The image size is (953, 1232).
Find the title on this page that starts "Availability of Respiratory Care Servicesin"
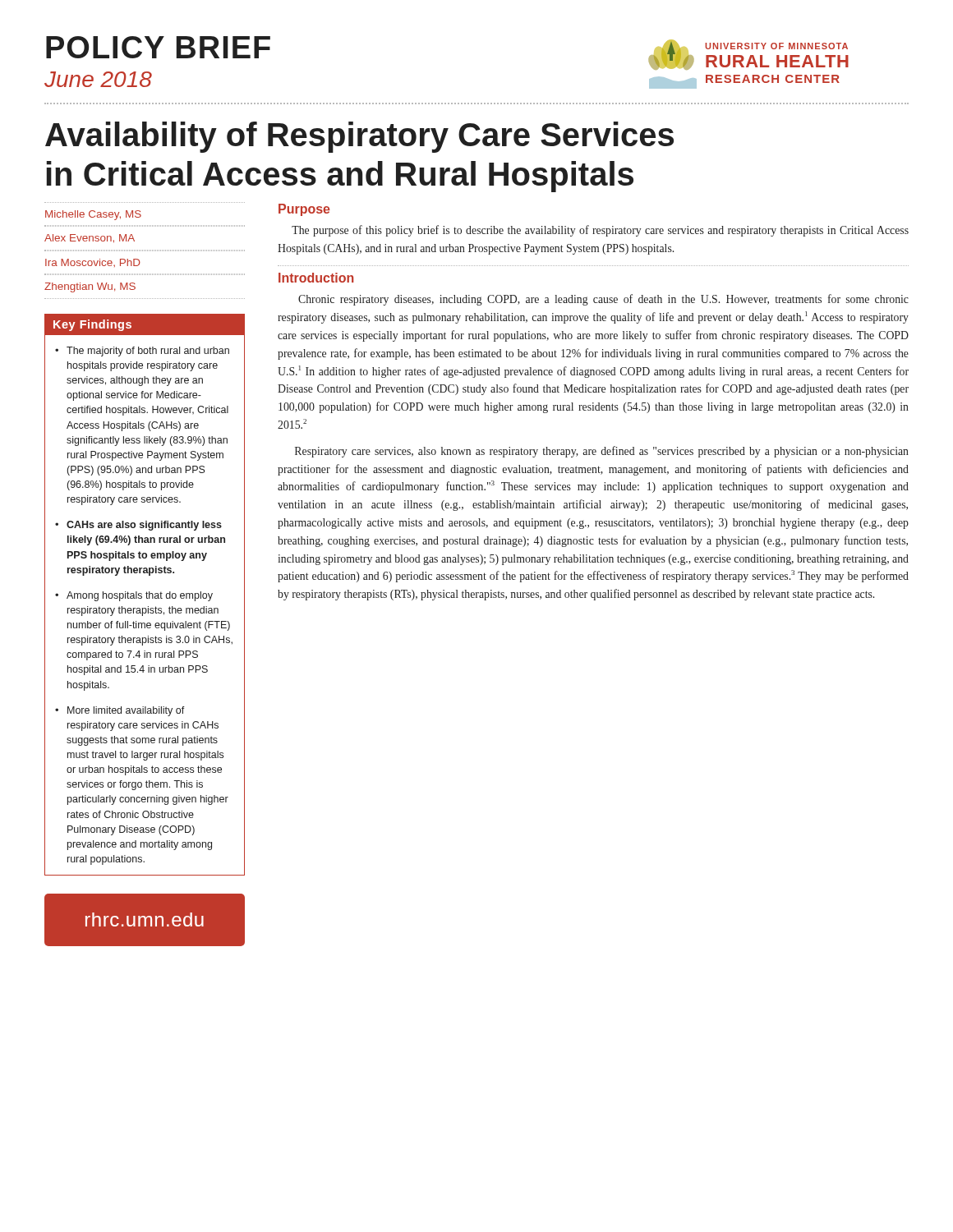[x=360, y=154]
